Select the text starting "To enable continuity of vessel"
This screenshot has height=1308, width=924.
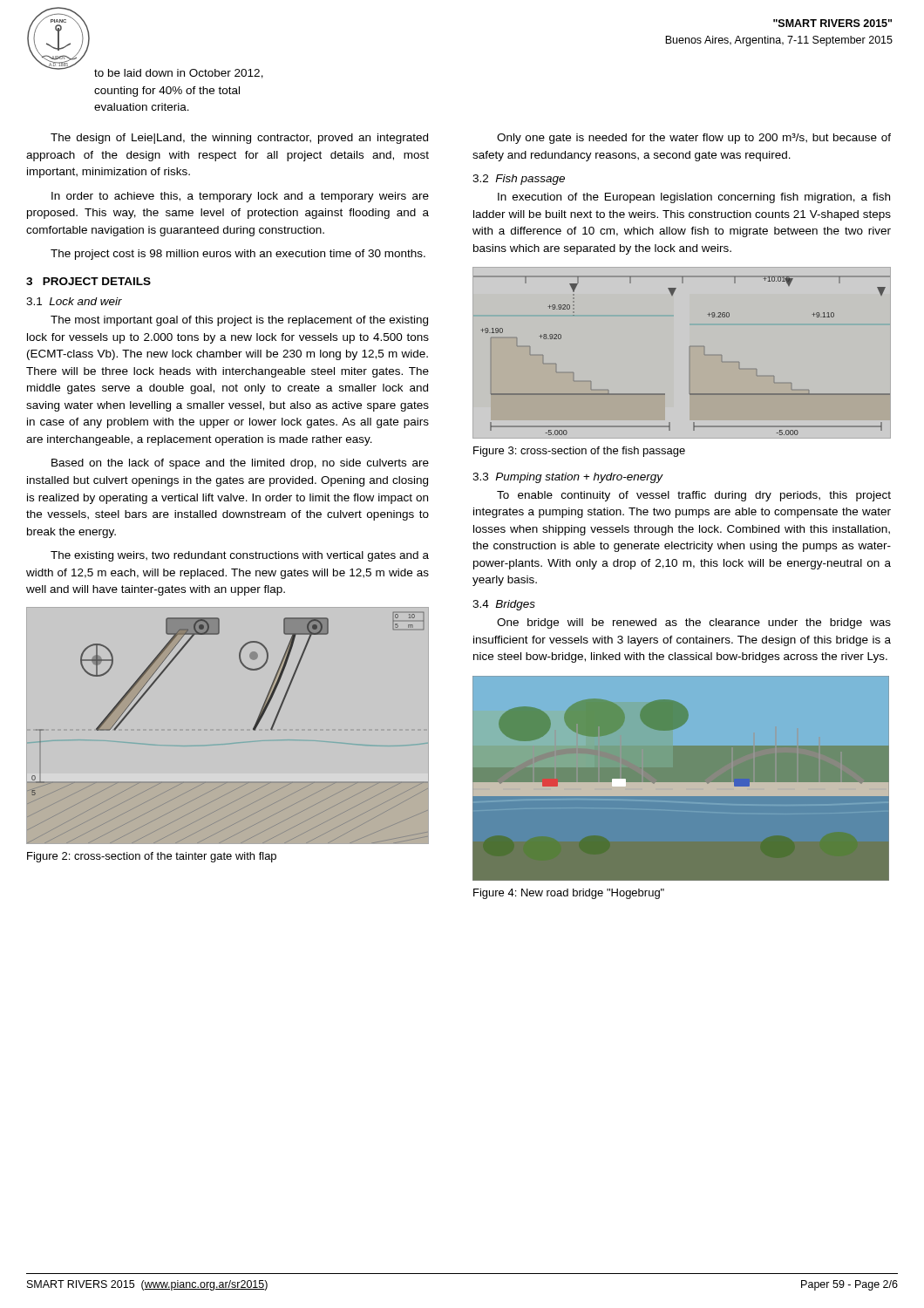(682, 537)
